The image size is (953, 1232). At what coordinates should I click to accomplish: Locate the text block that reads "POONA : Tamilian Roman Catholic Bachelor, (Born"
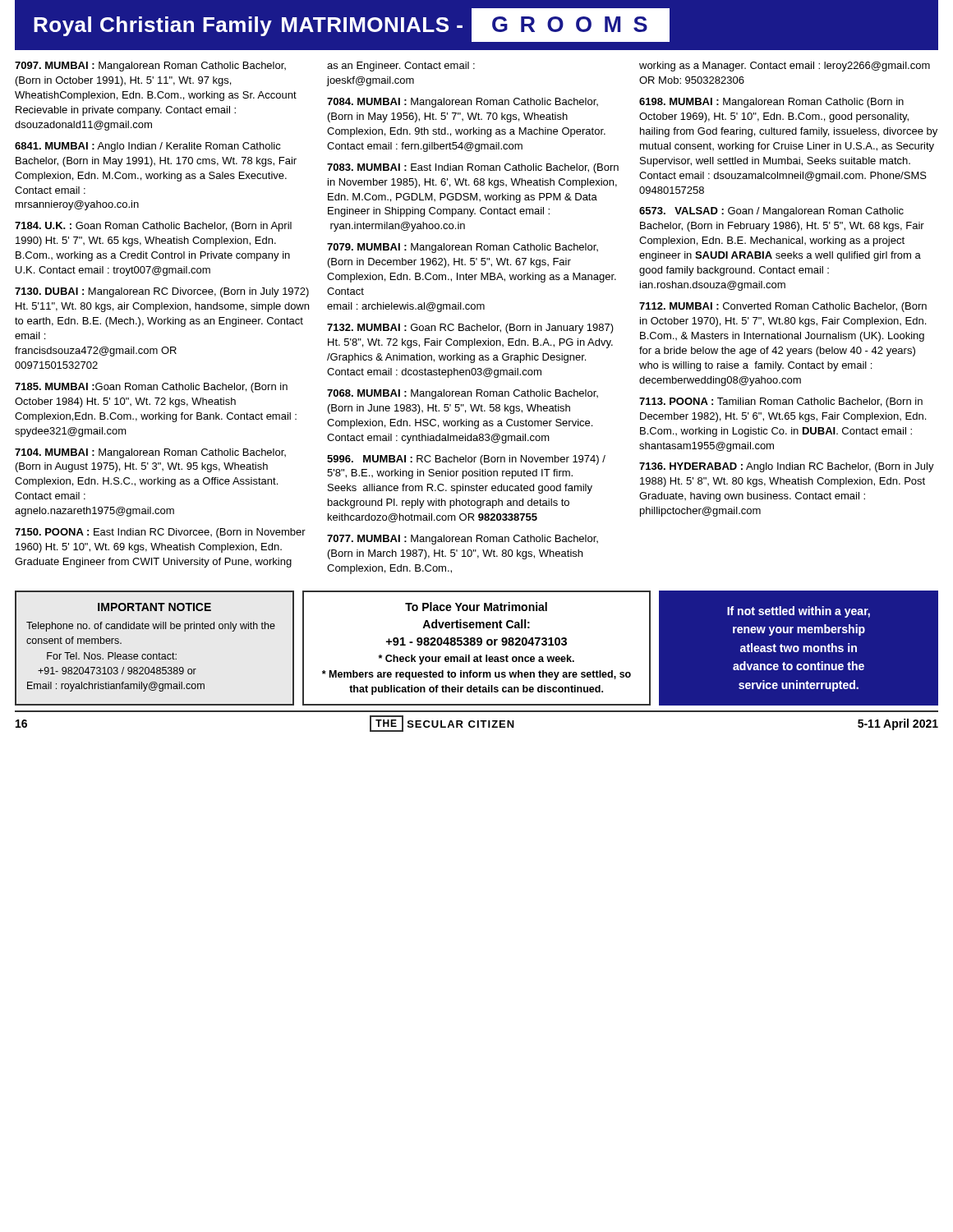pos(783,423)
